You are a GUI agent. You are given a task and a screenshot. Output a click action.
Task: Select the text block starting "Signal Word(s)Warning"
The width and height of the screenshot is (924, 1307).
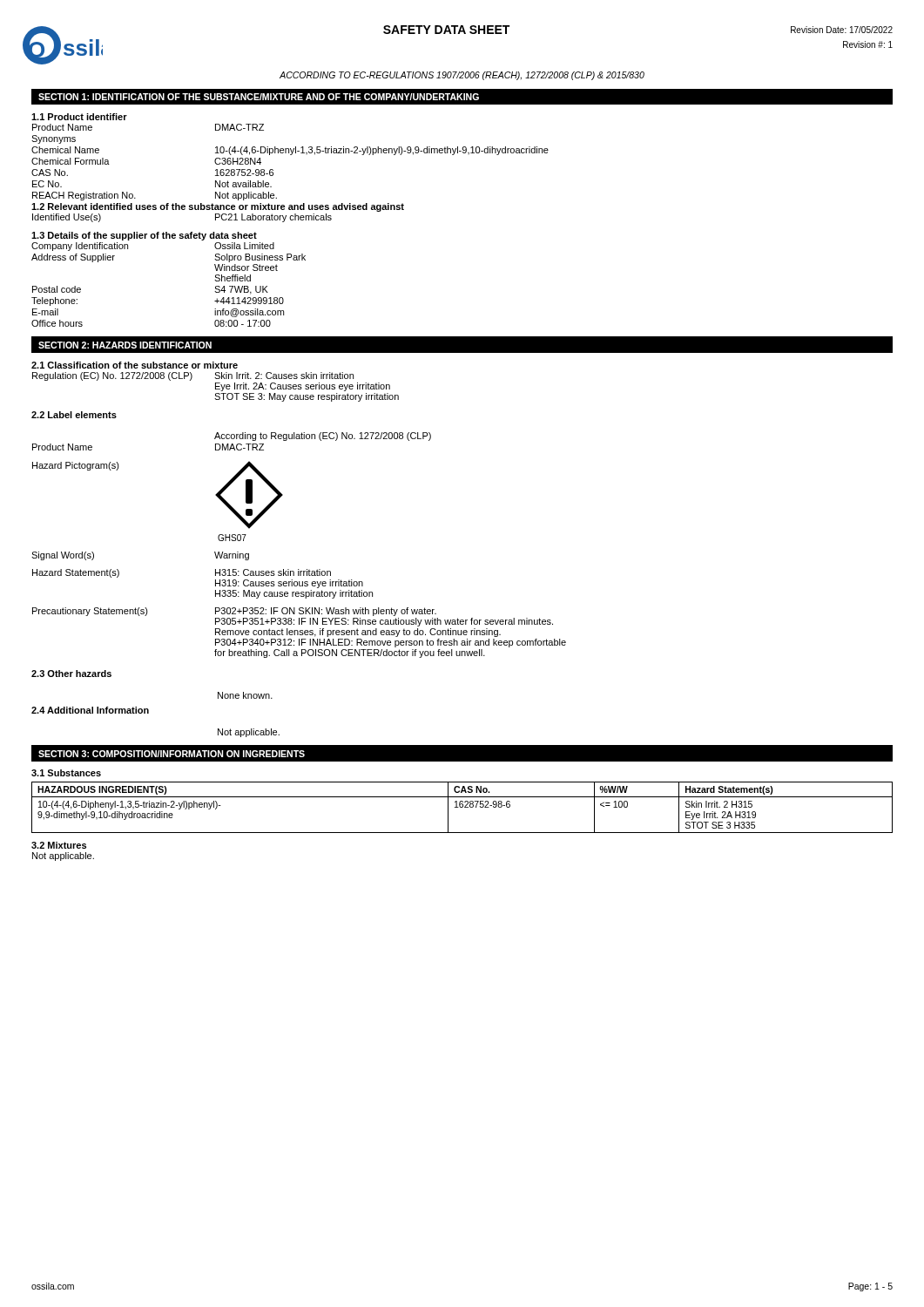57,555
